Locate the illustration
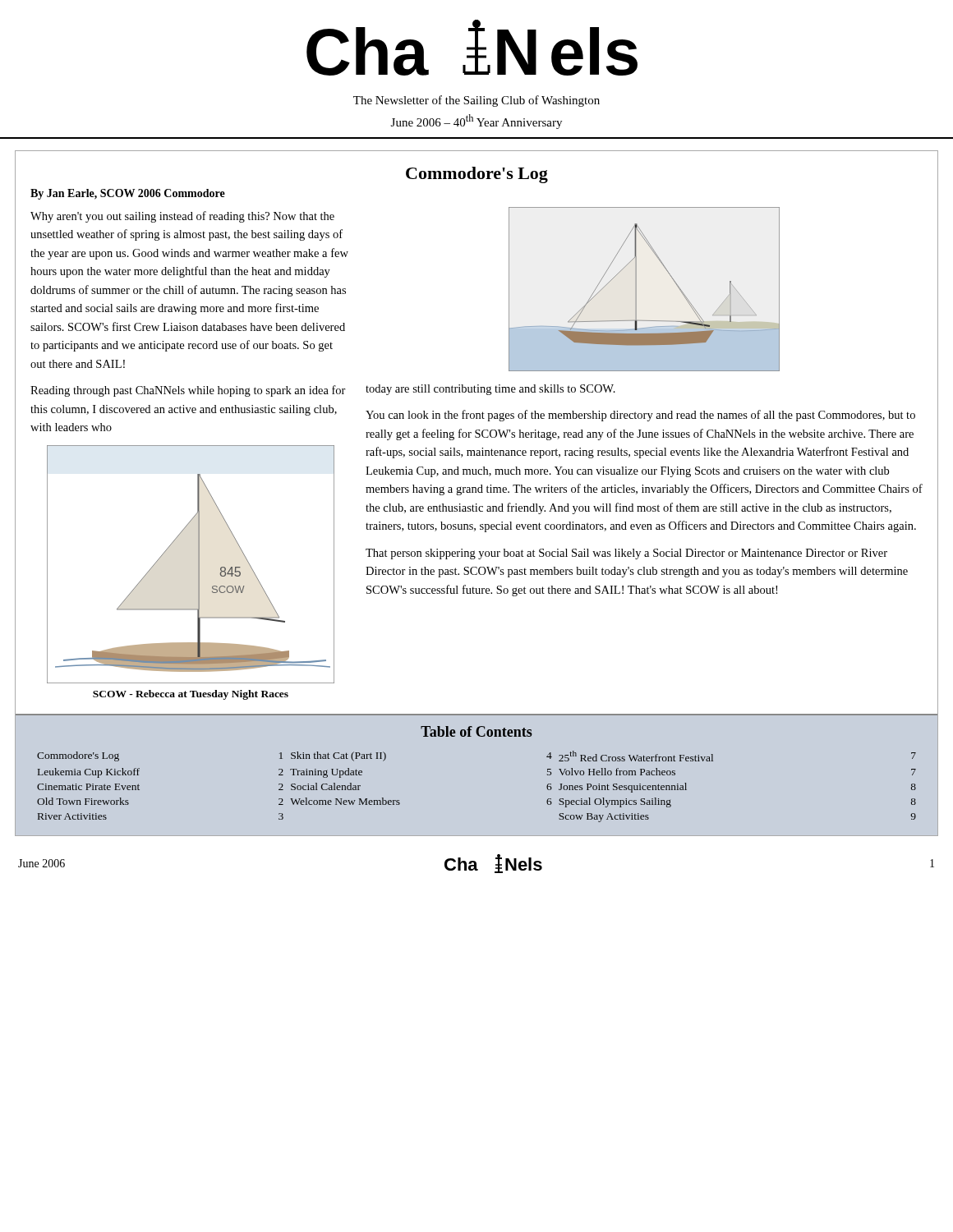The height and width of the screenshot is (1232, 953). pos(644,289)
